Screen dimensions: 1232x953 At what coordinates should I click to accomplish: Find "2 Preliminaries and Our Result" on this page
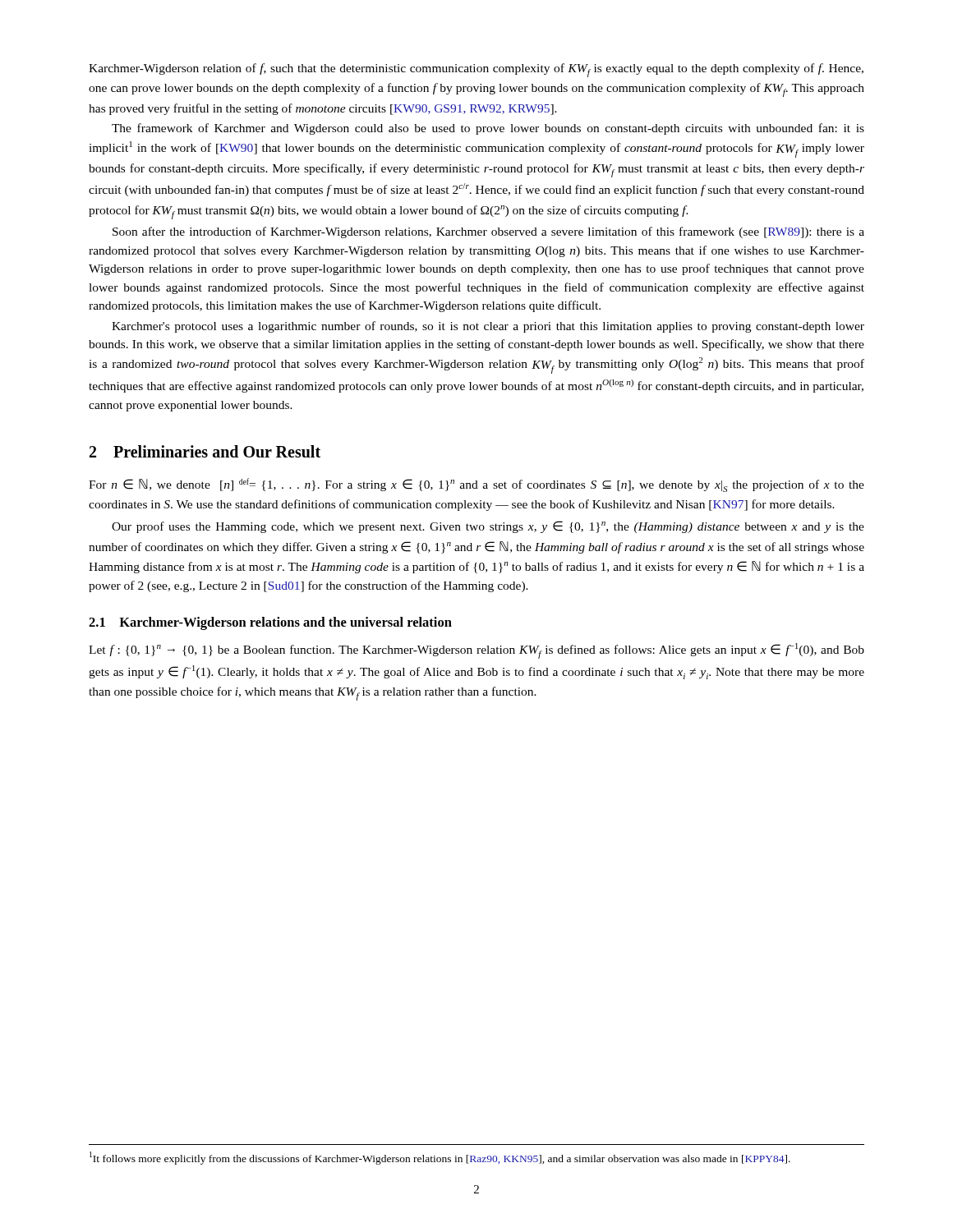pyautogui.click(x=205, y=451)
